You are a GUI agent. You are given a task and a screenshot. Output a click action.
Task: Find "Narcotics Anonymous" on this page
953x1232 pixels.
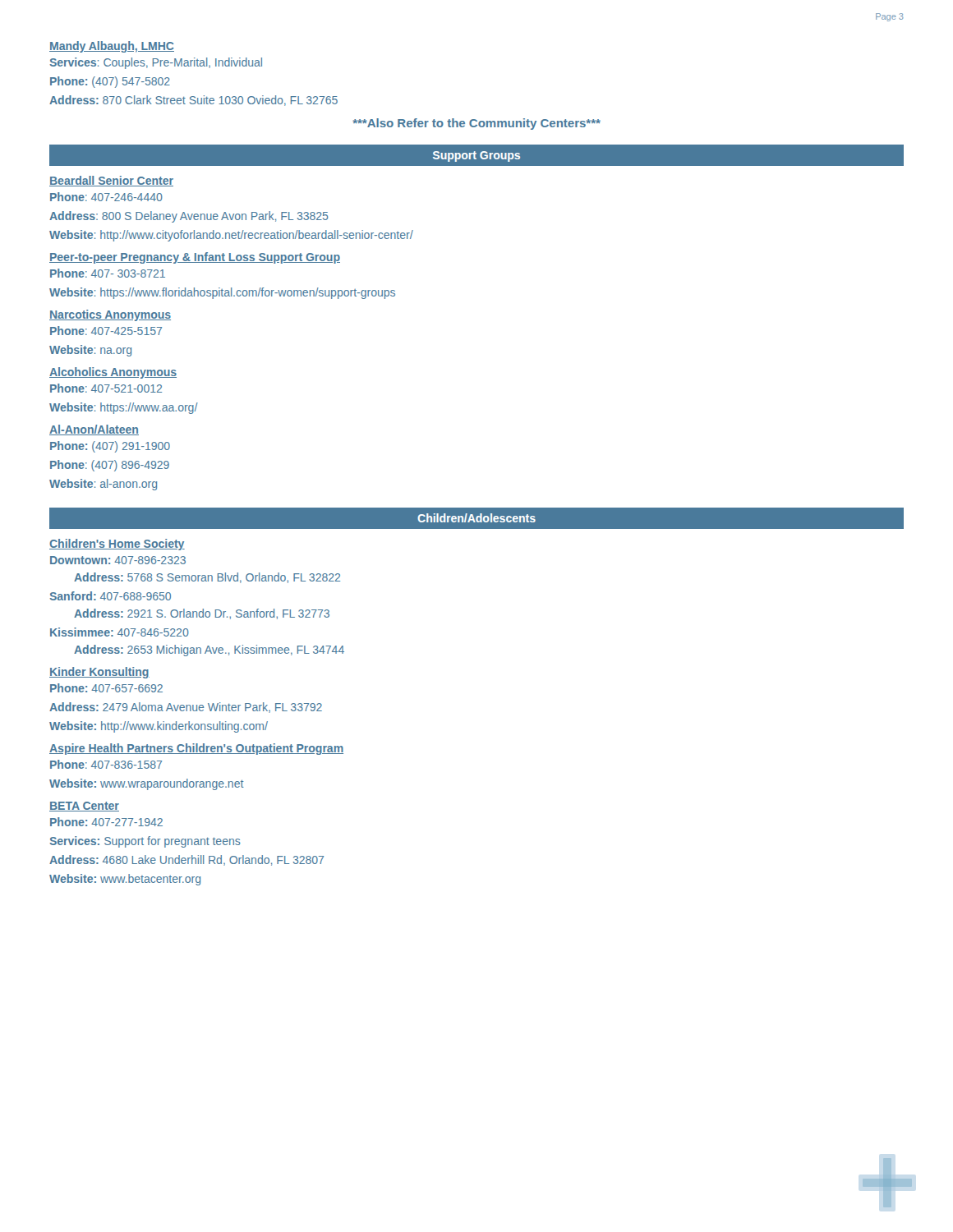(110, 315)
